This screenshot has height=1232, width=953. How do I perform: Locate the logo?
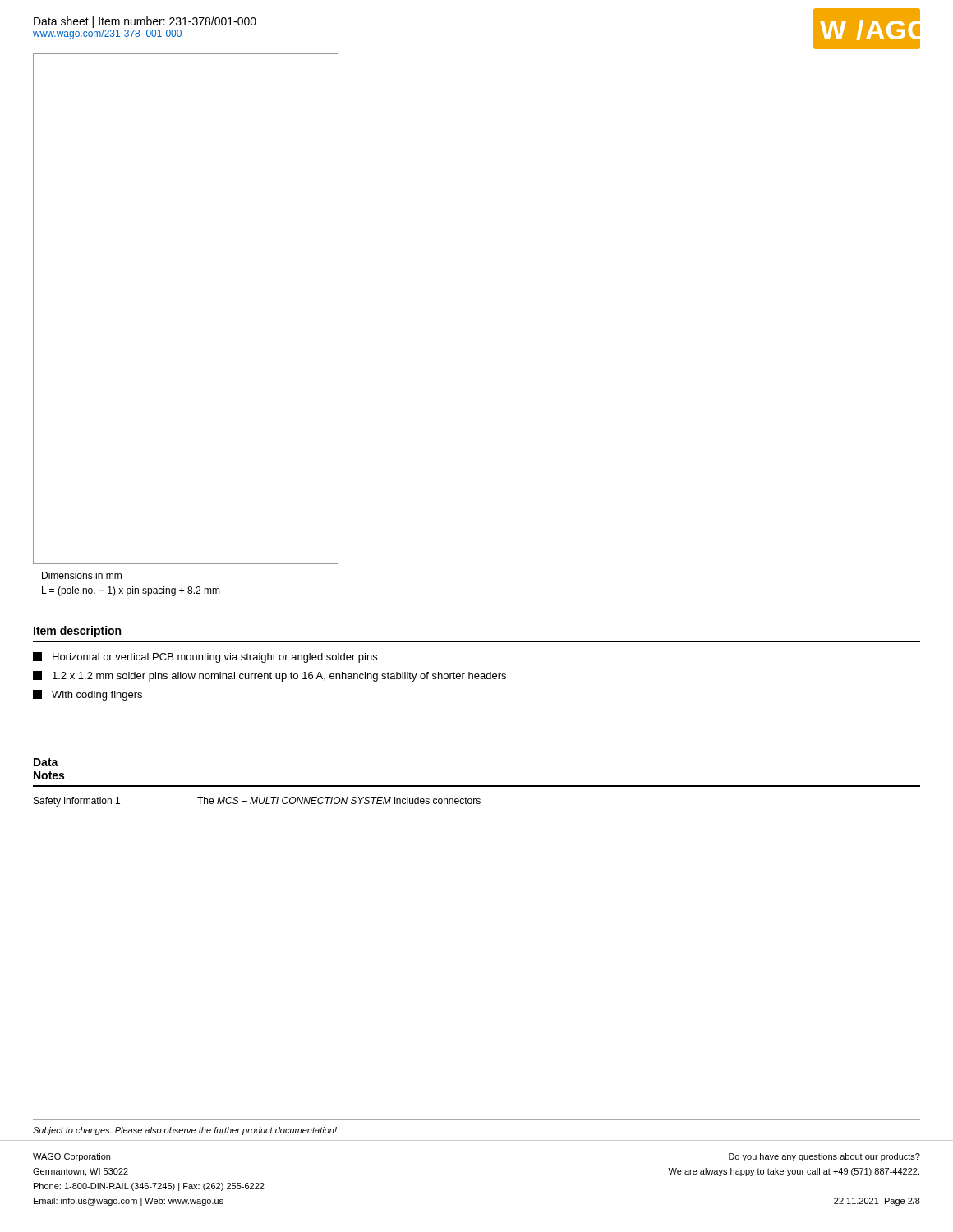867,29
